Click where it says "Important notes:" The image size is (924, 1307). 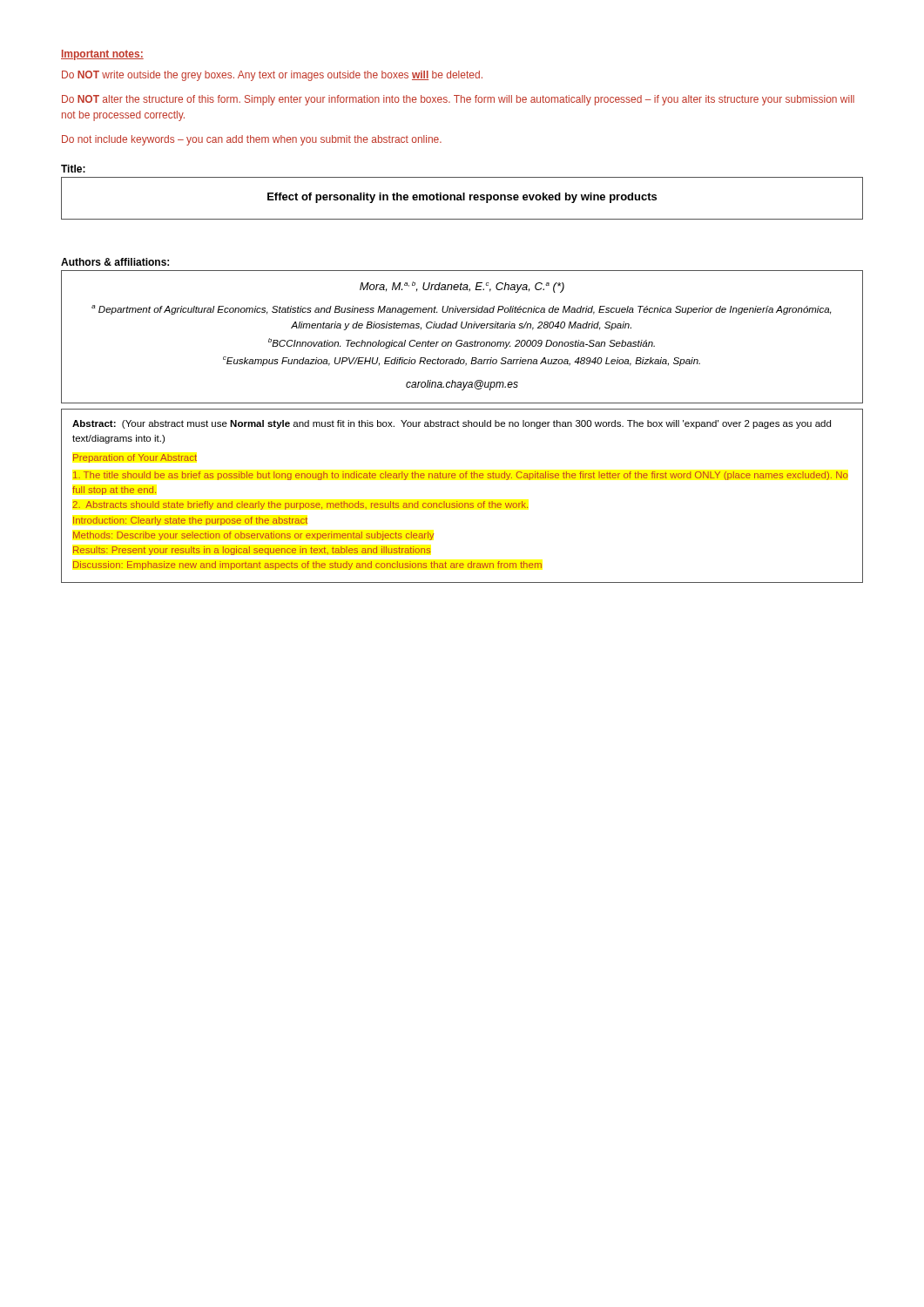(x=102, y=54)
